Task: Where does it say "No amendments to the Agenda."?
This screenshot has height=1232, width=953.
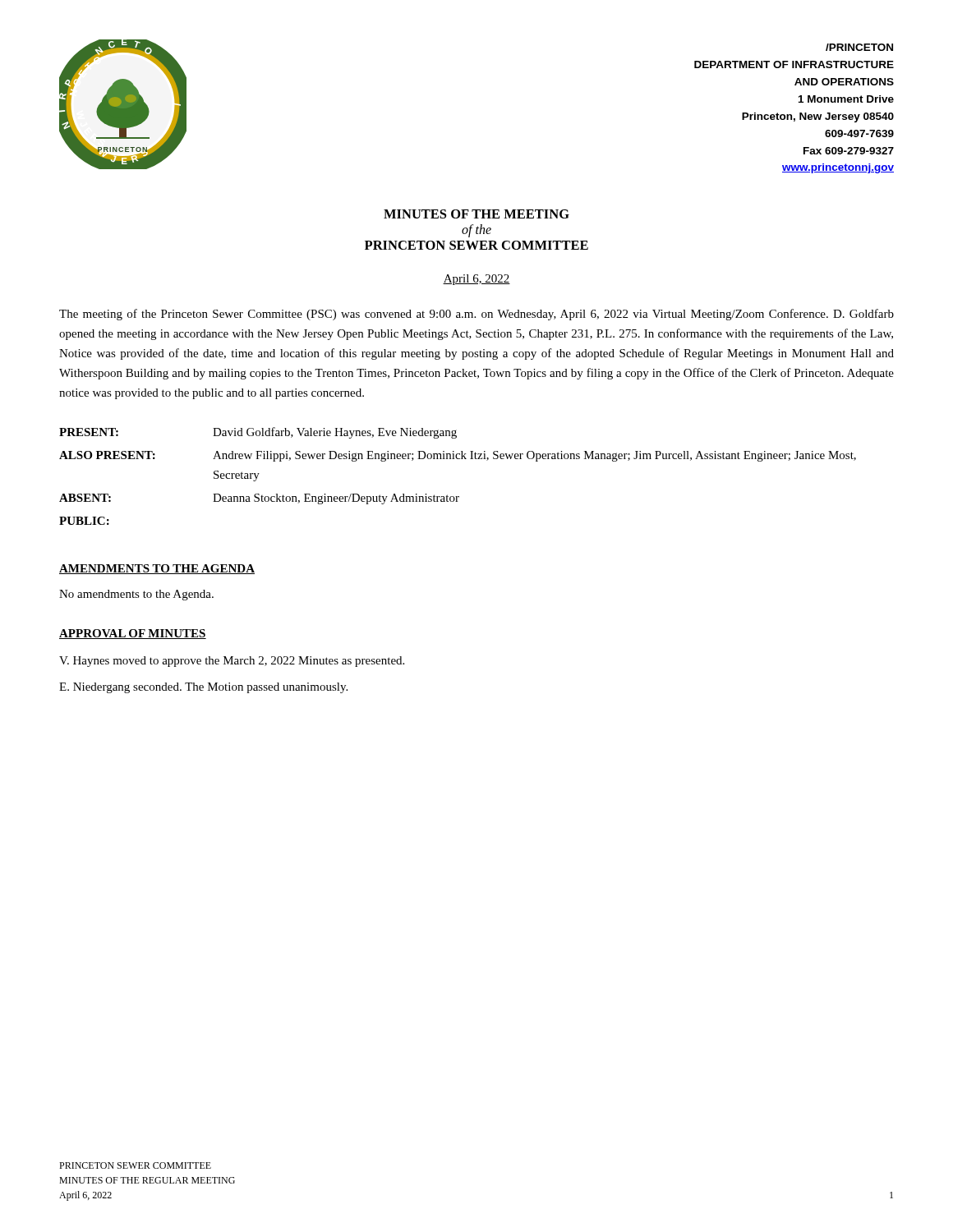Action: [x=137, y=594]
